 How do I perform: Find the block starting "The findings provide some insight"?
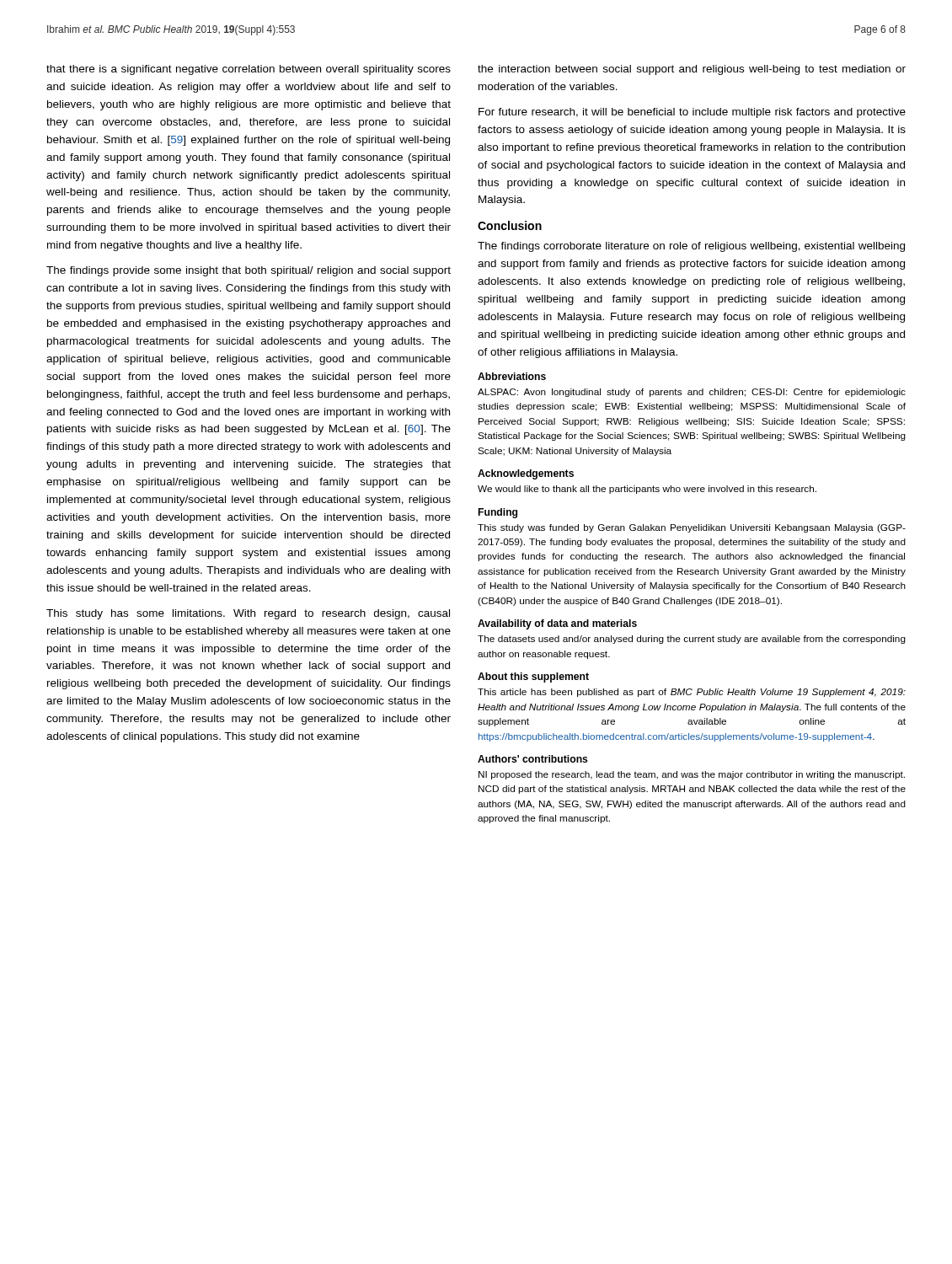point(249,430)
